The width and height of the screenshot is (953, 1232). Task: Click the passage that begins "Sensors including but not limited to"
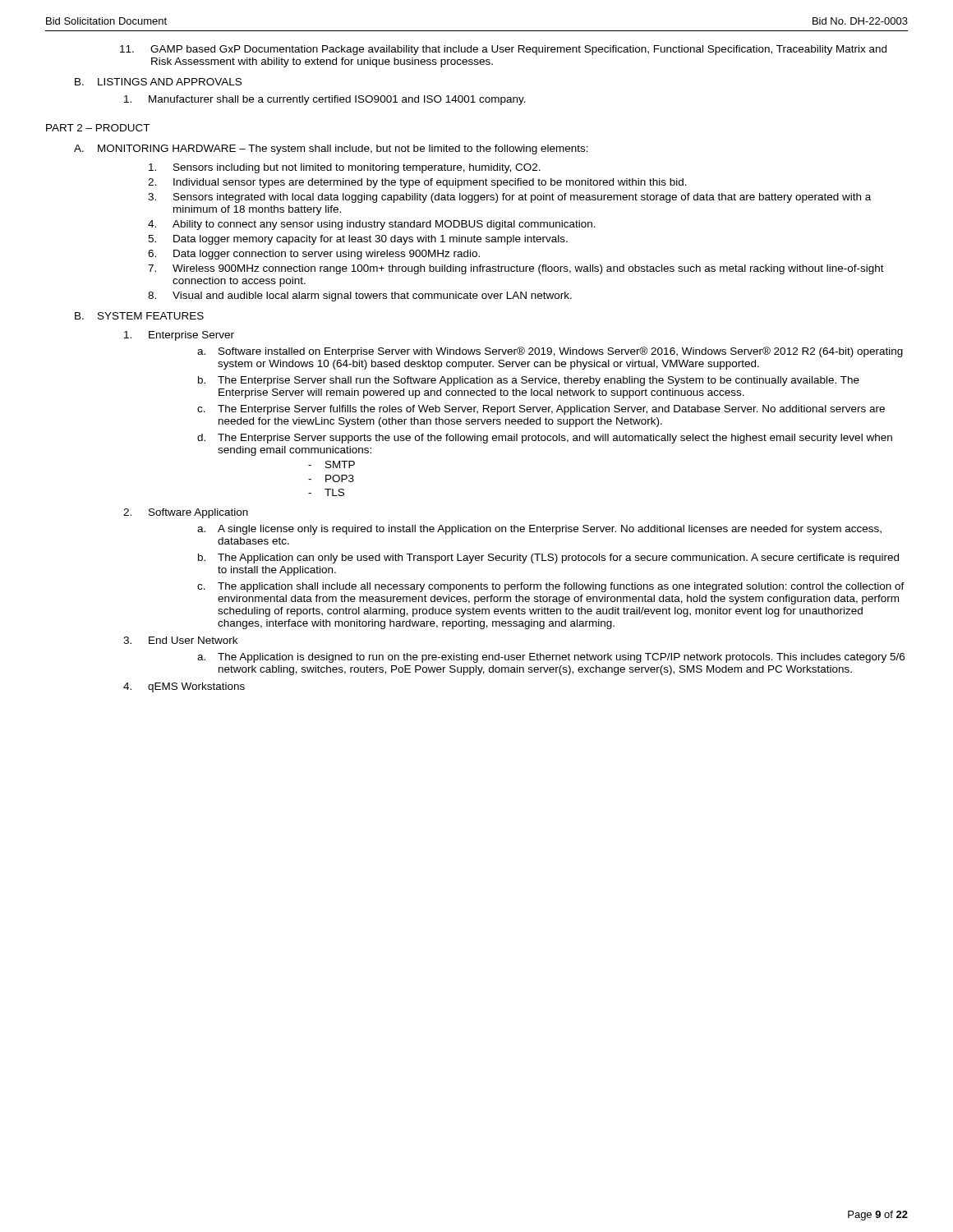coord(528,167)
